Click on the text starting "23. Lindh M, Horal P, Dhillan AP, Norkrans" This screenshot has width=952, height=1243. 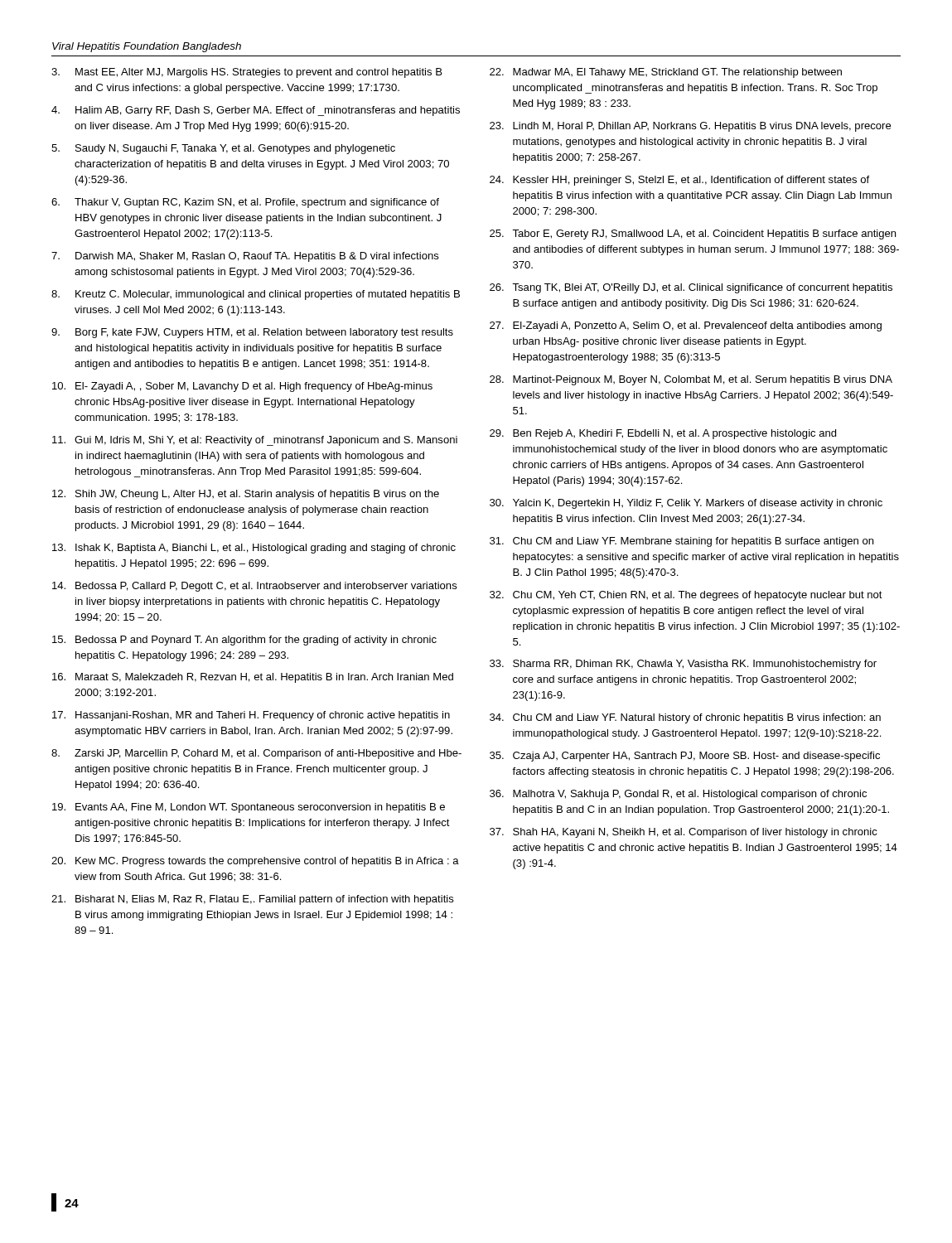[695, 142]
